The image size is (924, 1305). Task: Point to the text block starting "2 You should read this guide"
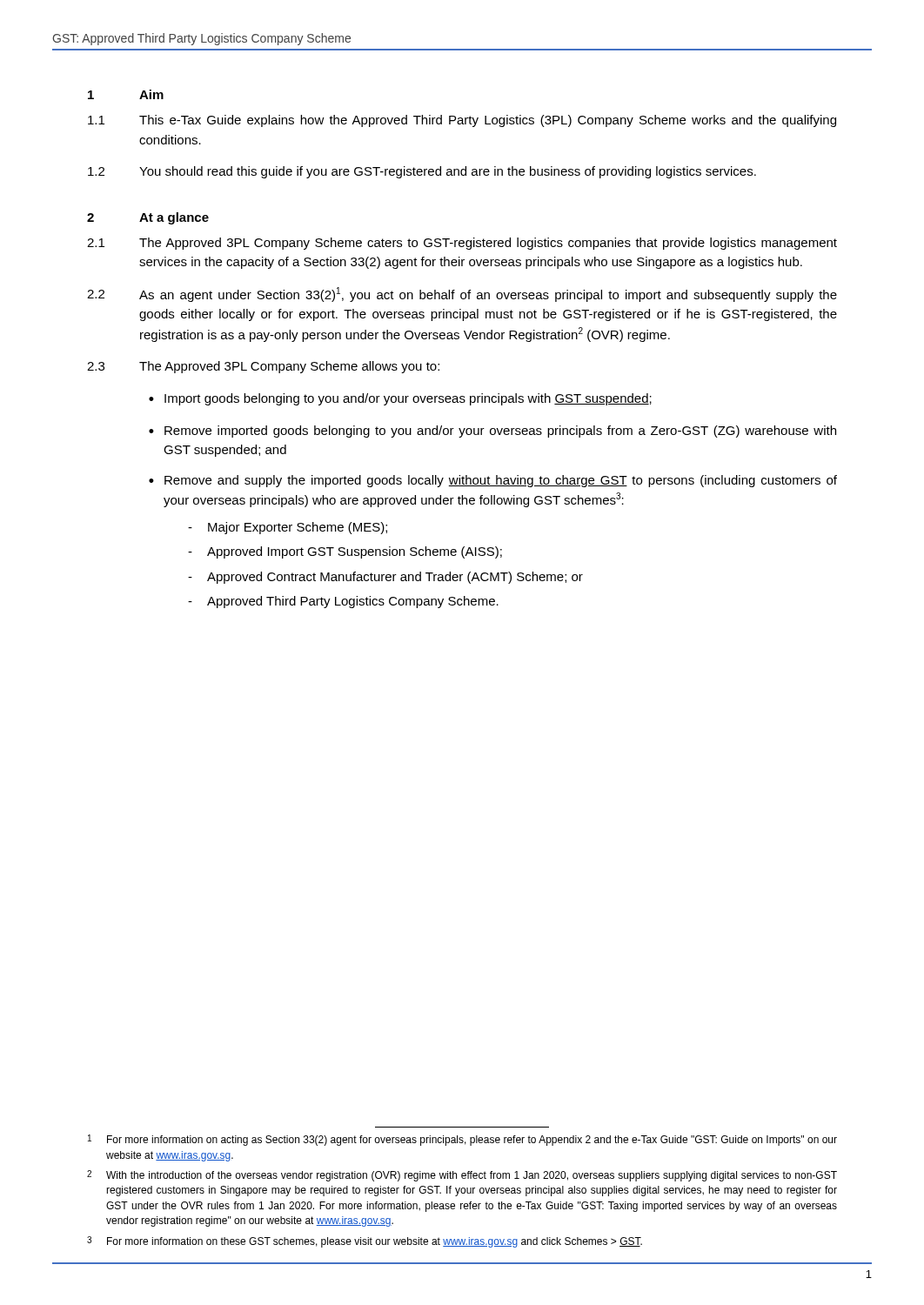pyautogui.click(x=462, y=172)
